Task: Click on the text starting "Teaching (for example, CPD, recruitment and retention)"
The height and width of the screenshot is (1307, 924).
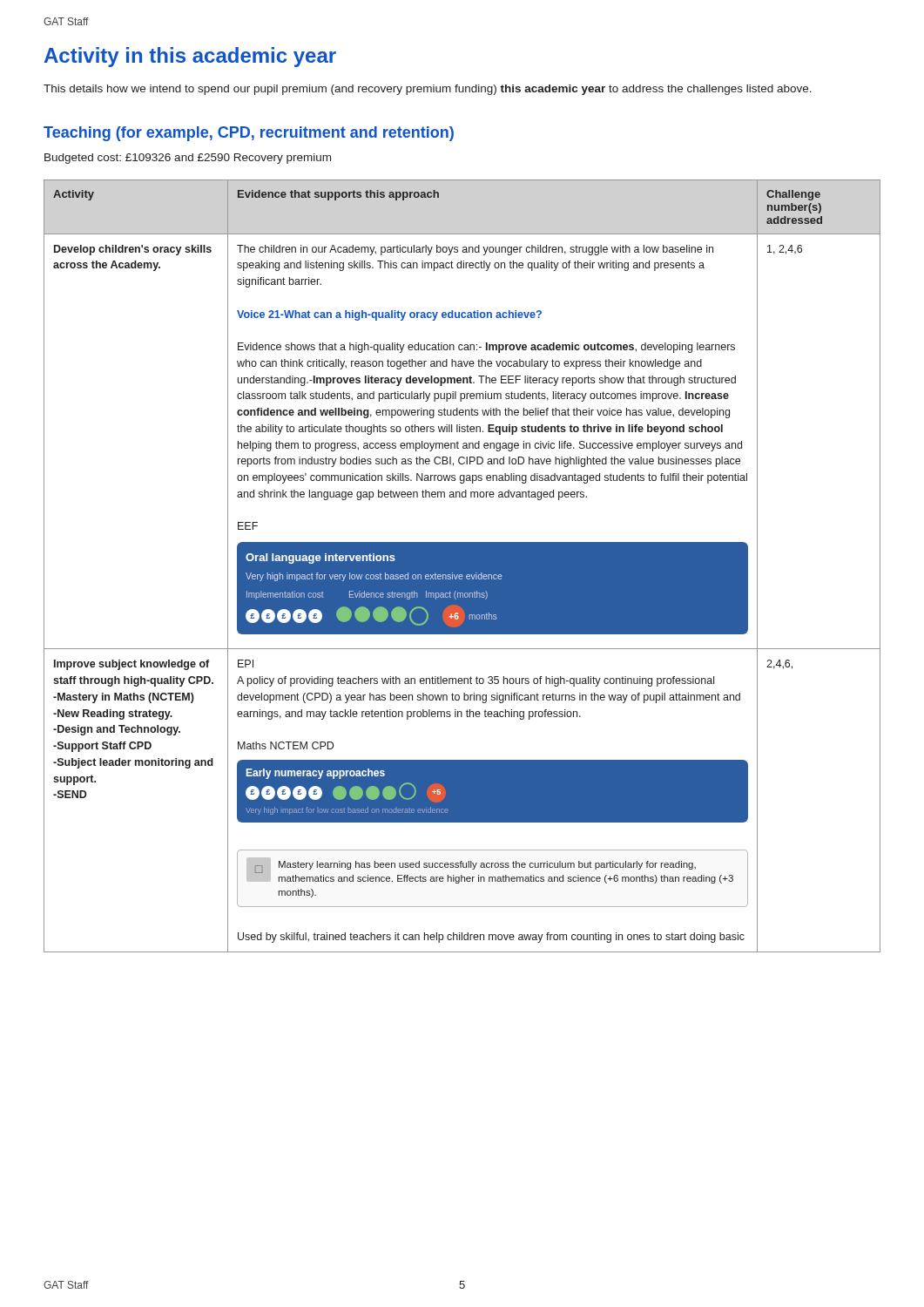Action: (462, 133)
